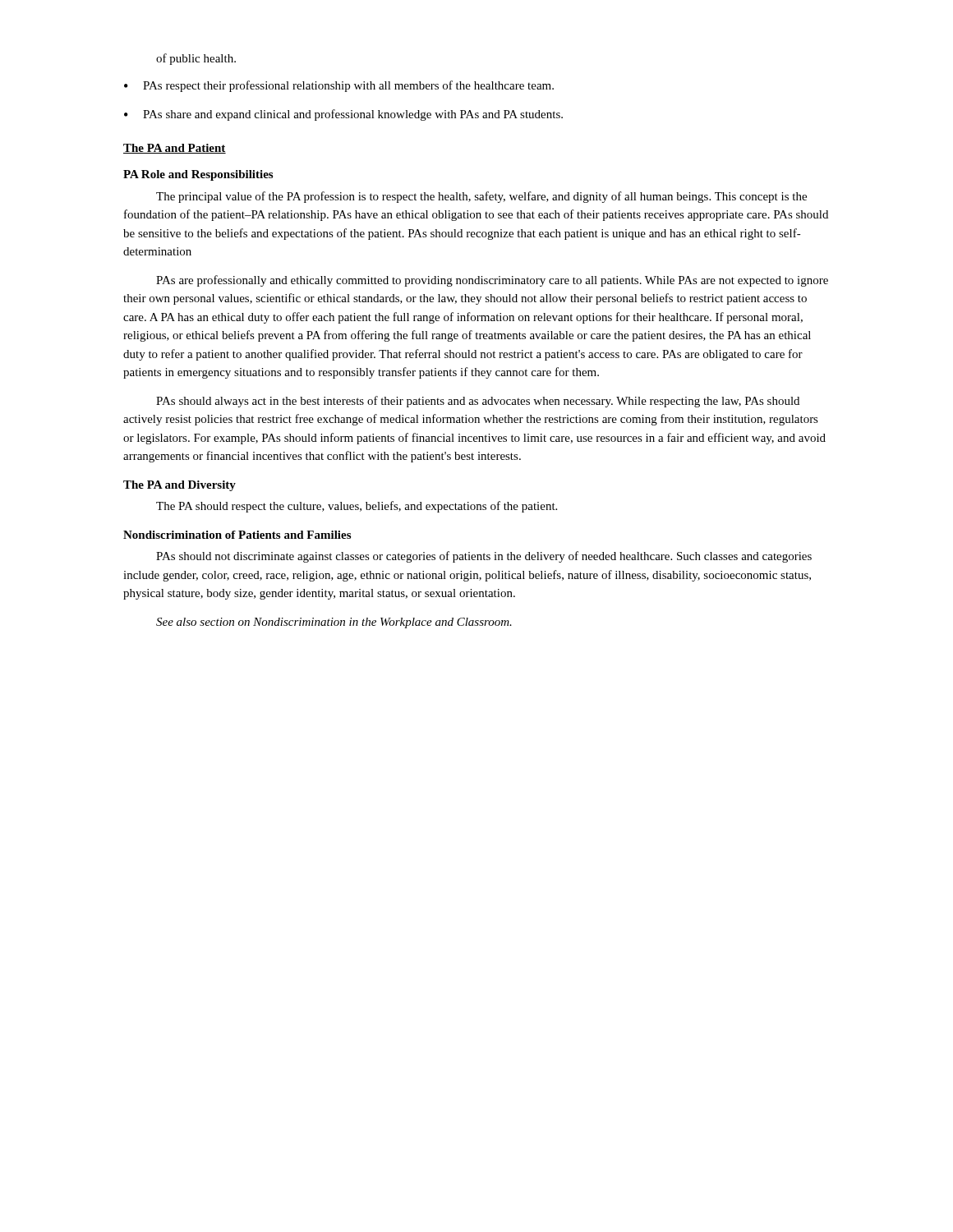Locate the list item with the text "• PAs share and expand clinical"

(476, 115)
